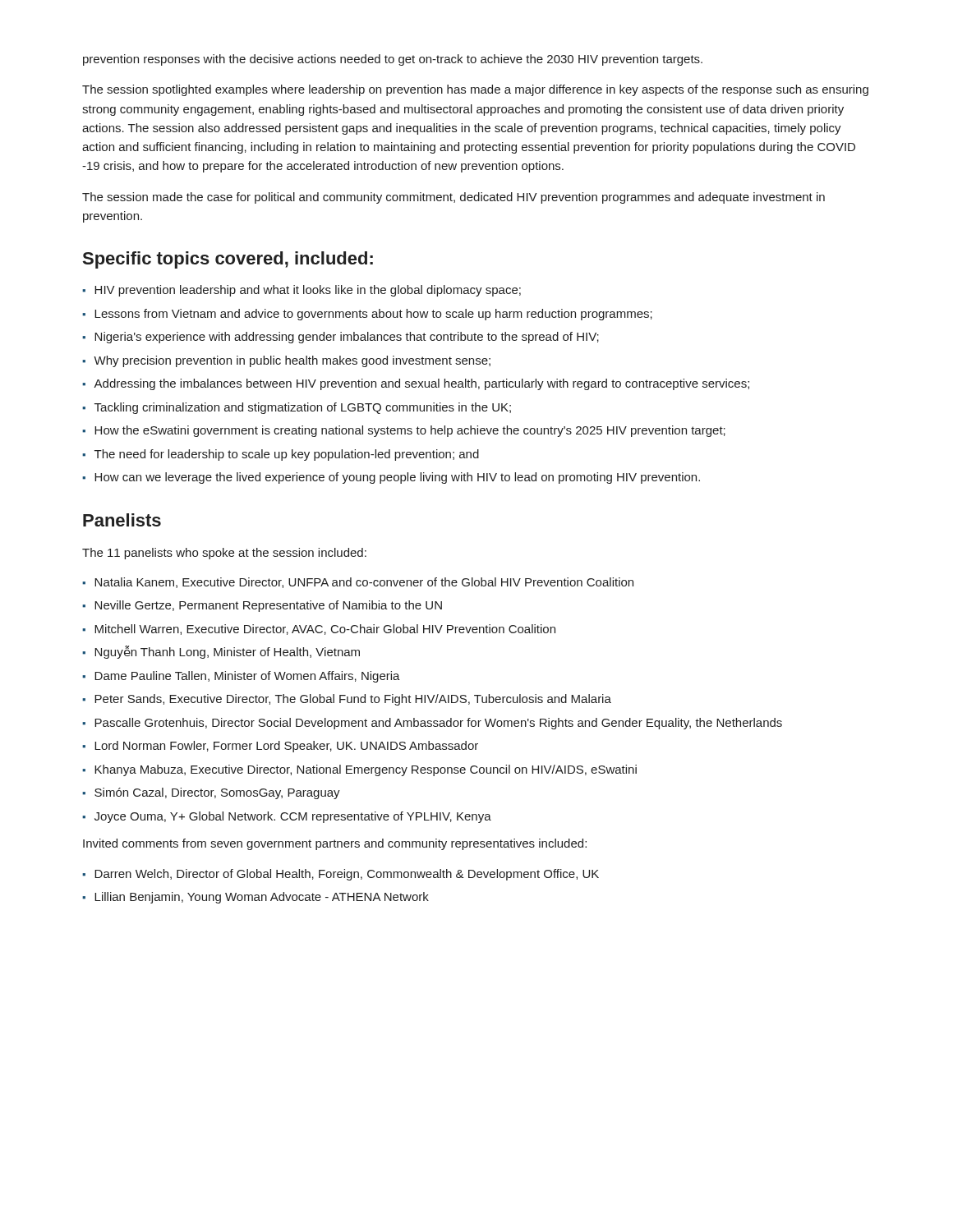Image resolution: width=953 pixels, height=1232 pixels.
Task: Select the list item containing "Tackling criminalization and"
Action: [303, 407]
